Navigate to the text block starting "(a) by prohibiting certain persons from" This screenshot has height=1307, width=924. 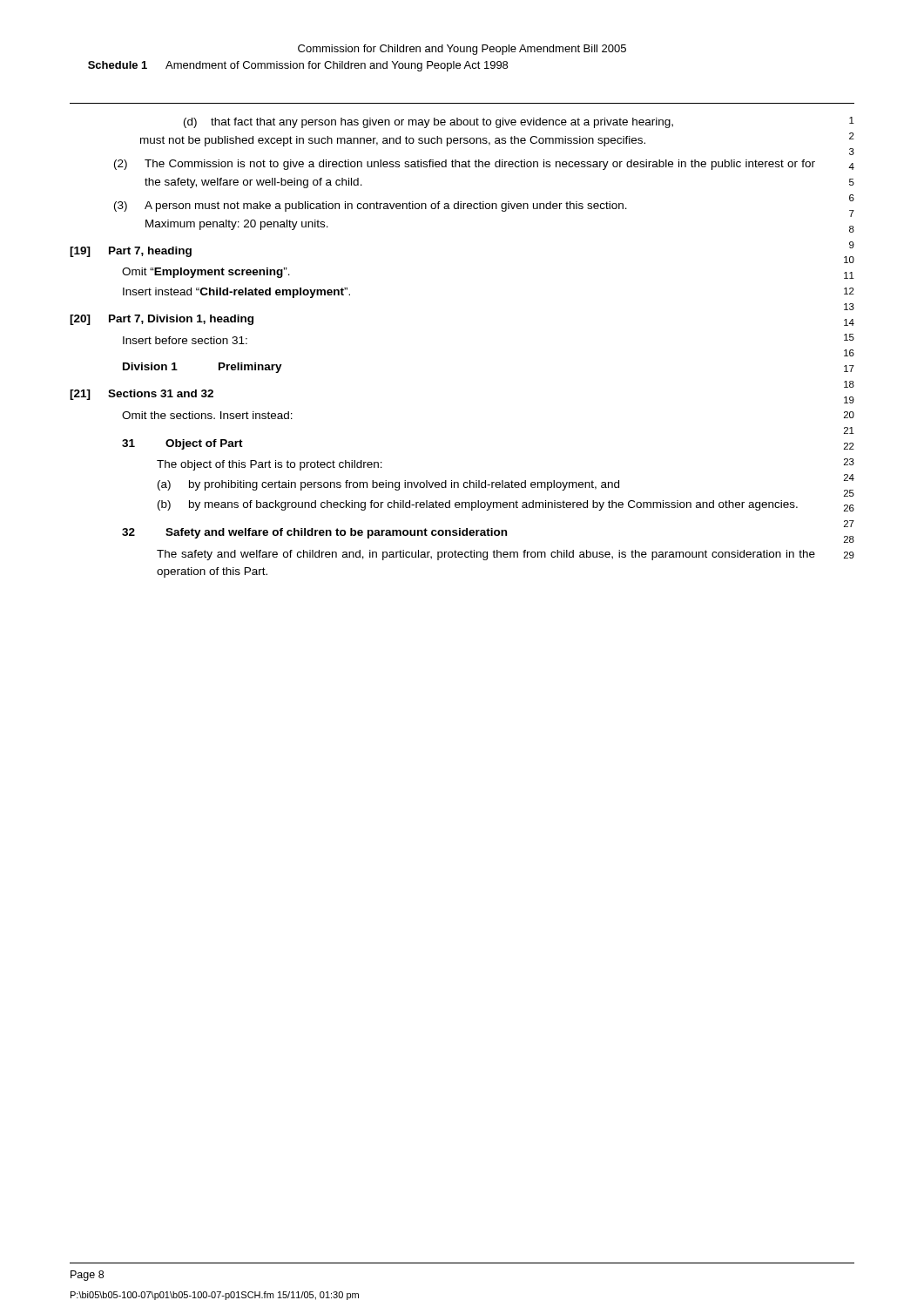pos(442,485)
